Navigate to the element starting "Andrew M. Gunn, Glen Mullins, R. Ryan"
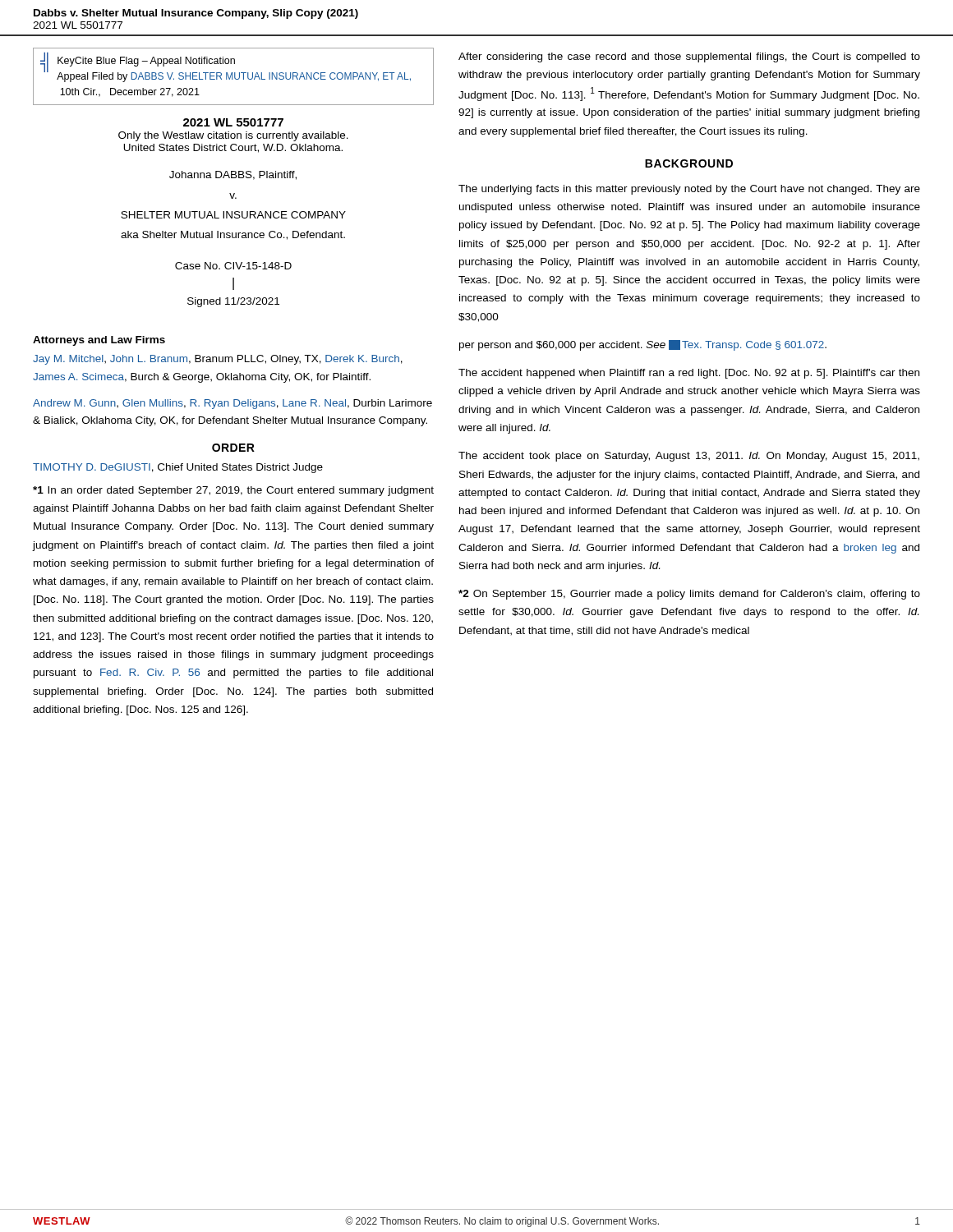This screenshot has width=953, height=1232. [x=233, y=411]
